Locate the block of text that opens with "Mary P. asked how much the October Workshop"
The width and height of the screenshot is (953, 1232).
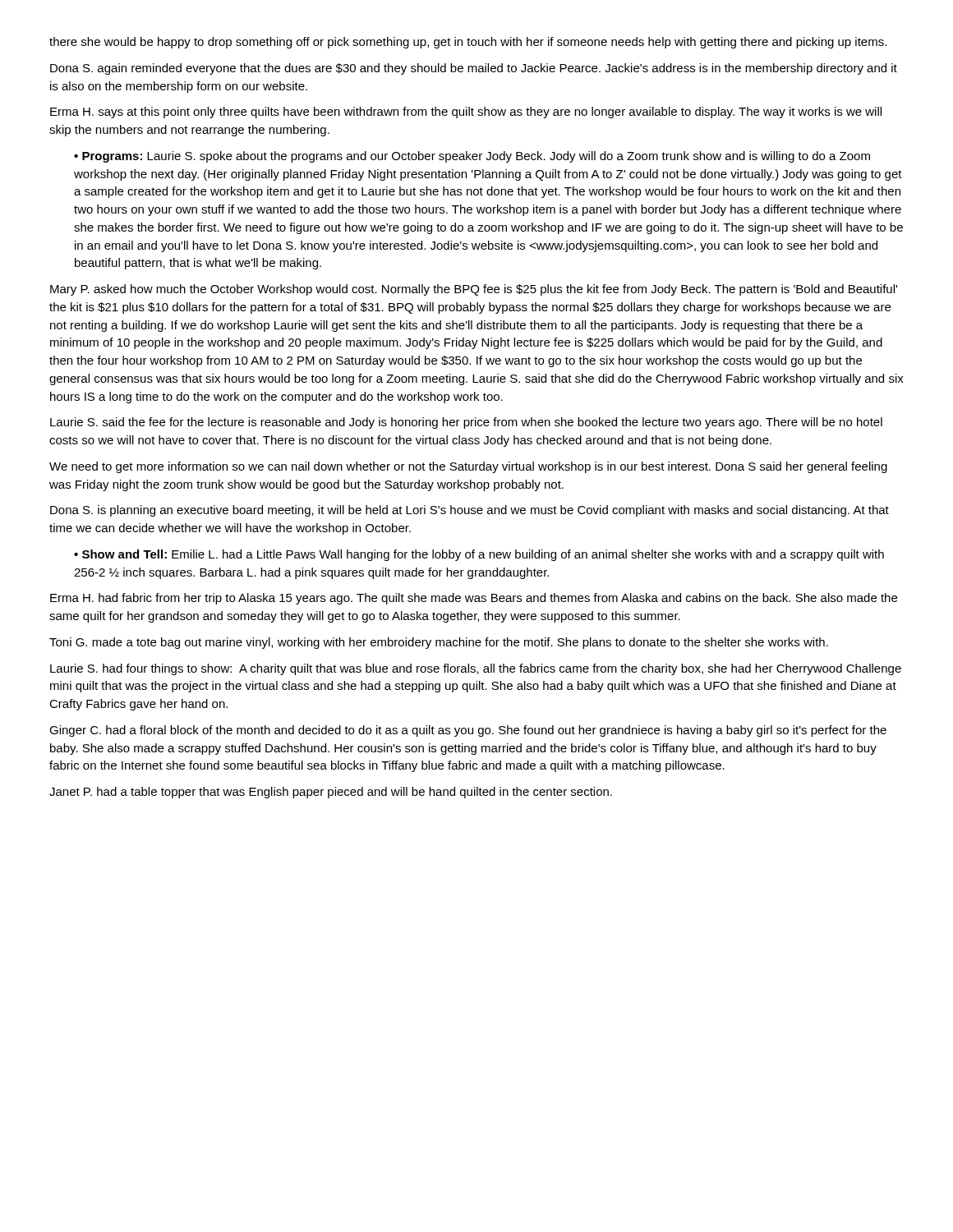(x=476, y=342)
